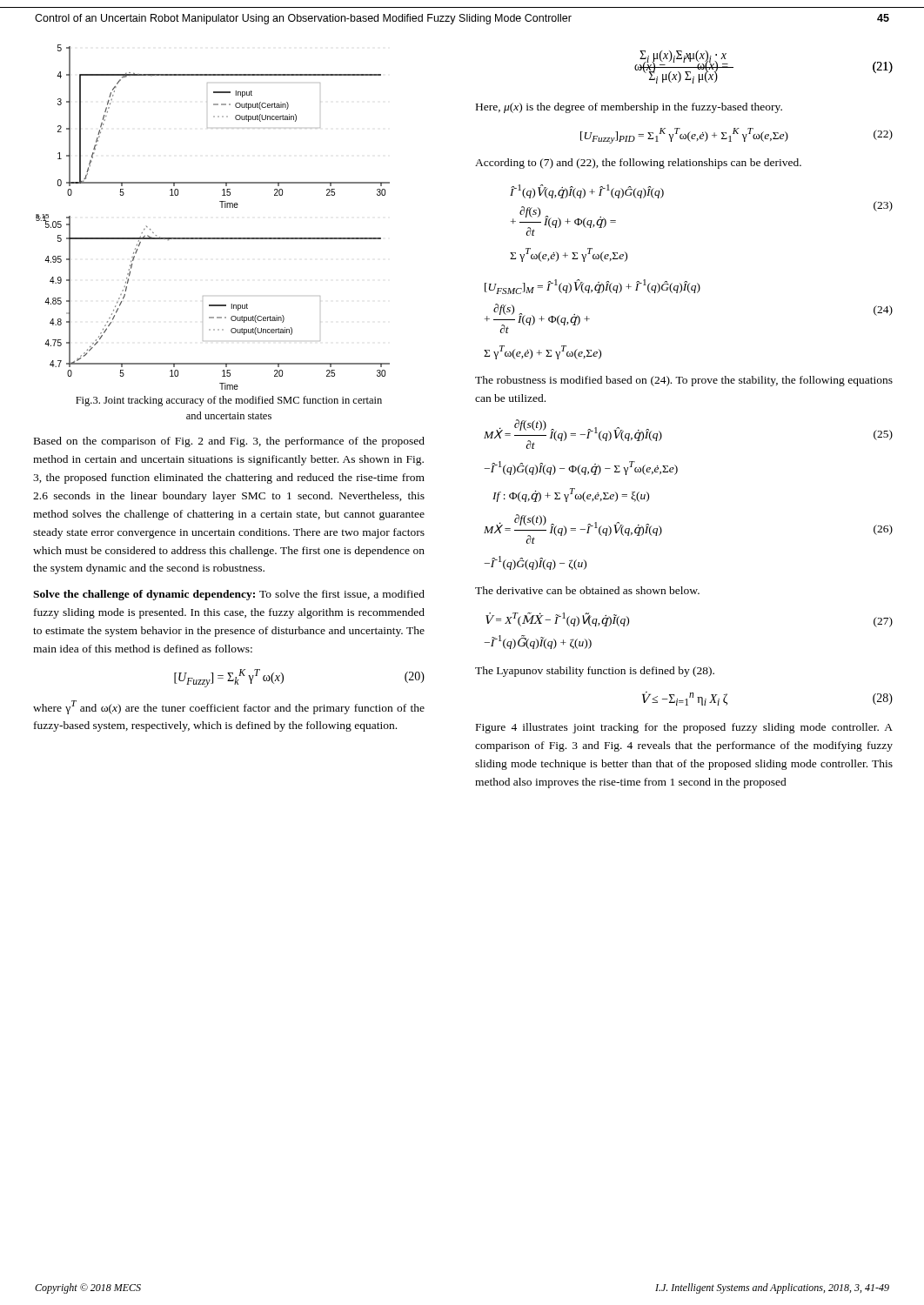Where is the formula that starts "[UFuzzy]PID = Σ1K γTω(e,ė) + Σ1K γTω(e,Σe)"?

pyautogui.click(x=736, y=134)
